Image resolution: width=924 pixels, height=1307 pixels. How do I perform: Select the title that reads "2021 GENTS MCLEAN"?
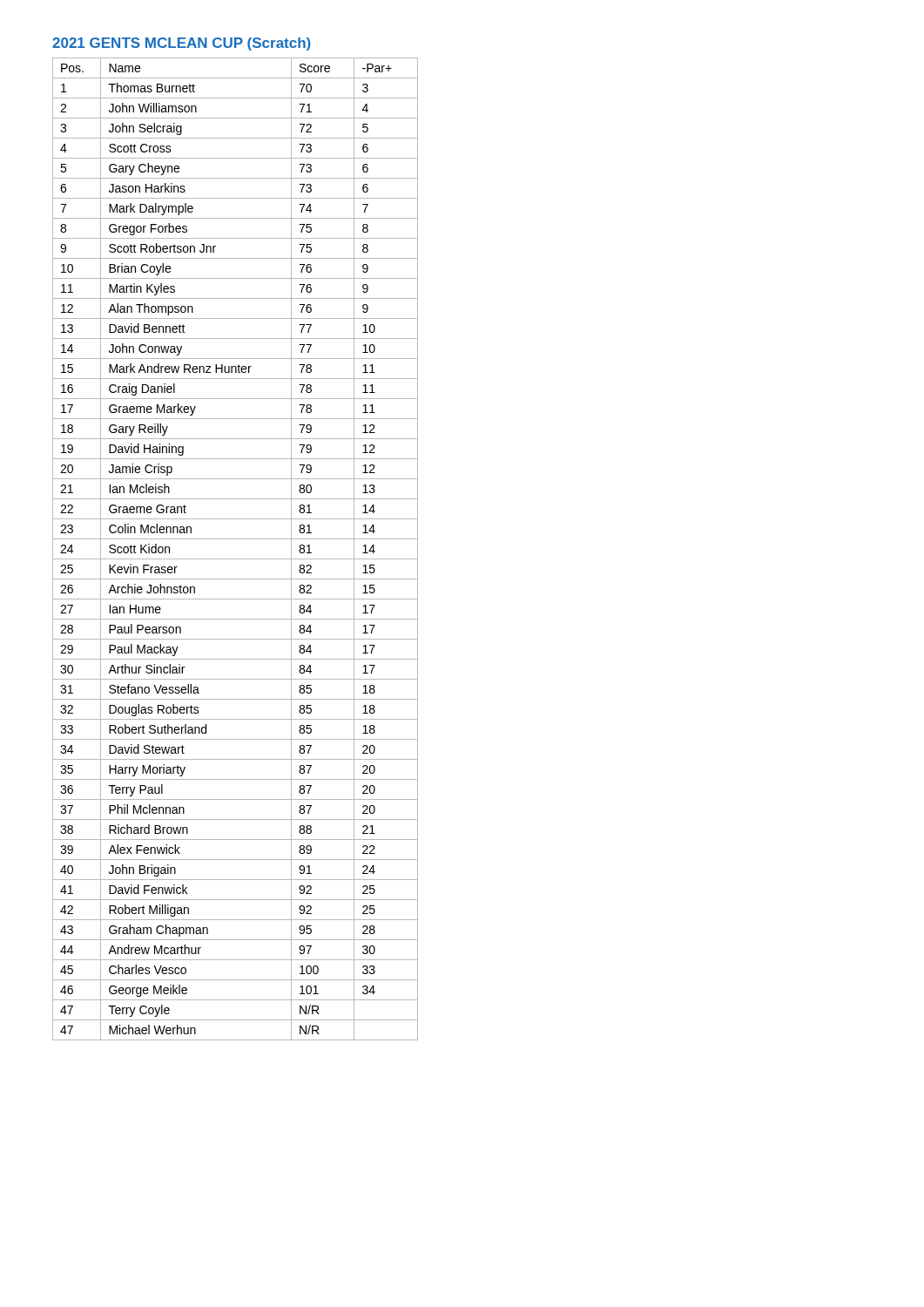pyautogui.click(x=235, y=44)
